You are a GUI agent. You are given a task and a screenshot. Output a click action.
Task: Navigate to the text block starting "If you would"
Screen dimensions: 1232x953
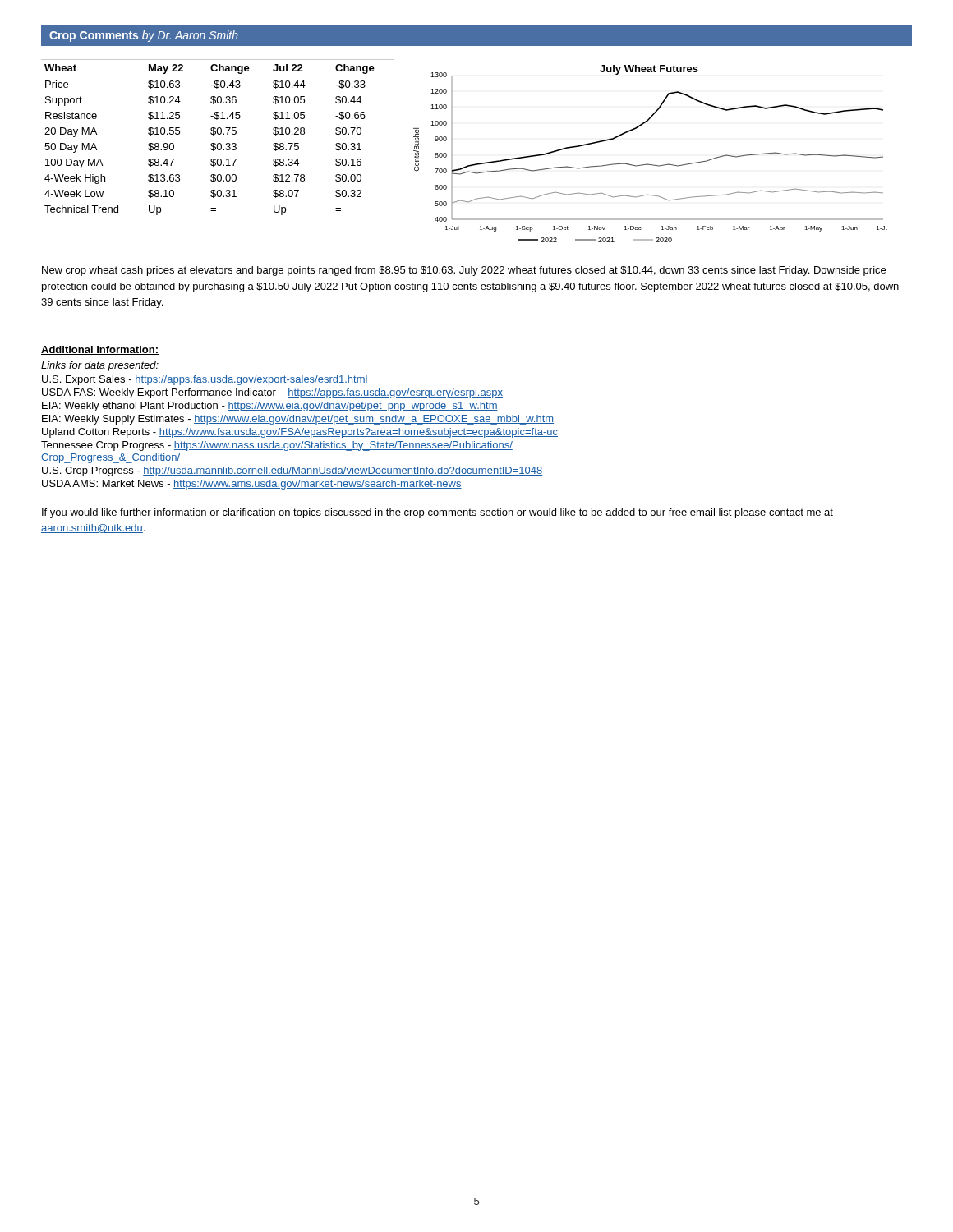pos(437,520)
